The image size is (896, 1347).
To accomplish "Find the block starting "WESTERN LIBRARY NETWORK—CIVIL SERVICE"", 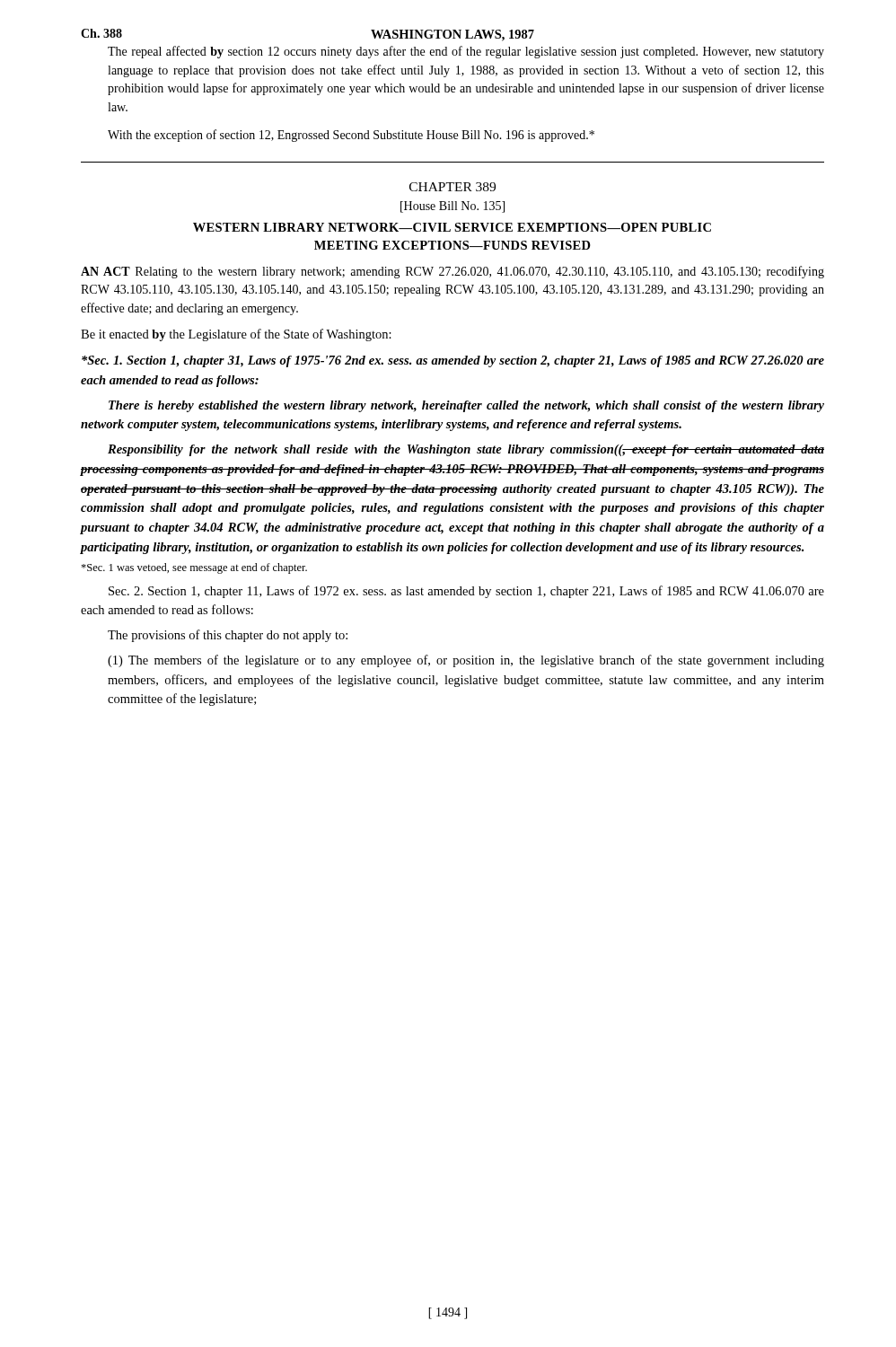I will coord(452,236).
